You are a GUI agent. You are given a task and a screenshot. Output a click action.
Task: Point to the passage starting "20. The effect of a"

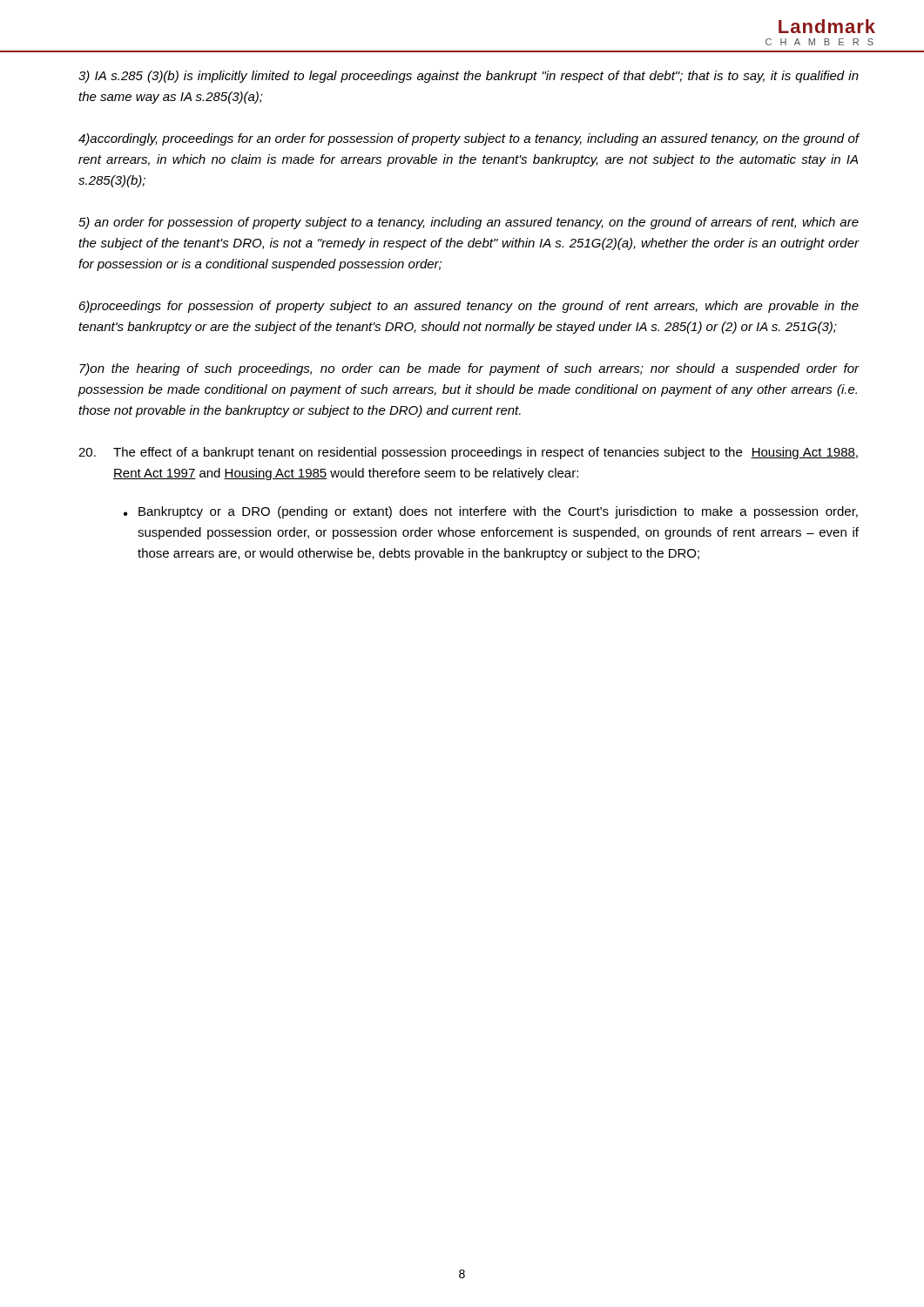click(469, 463)
